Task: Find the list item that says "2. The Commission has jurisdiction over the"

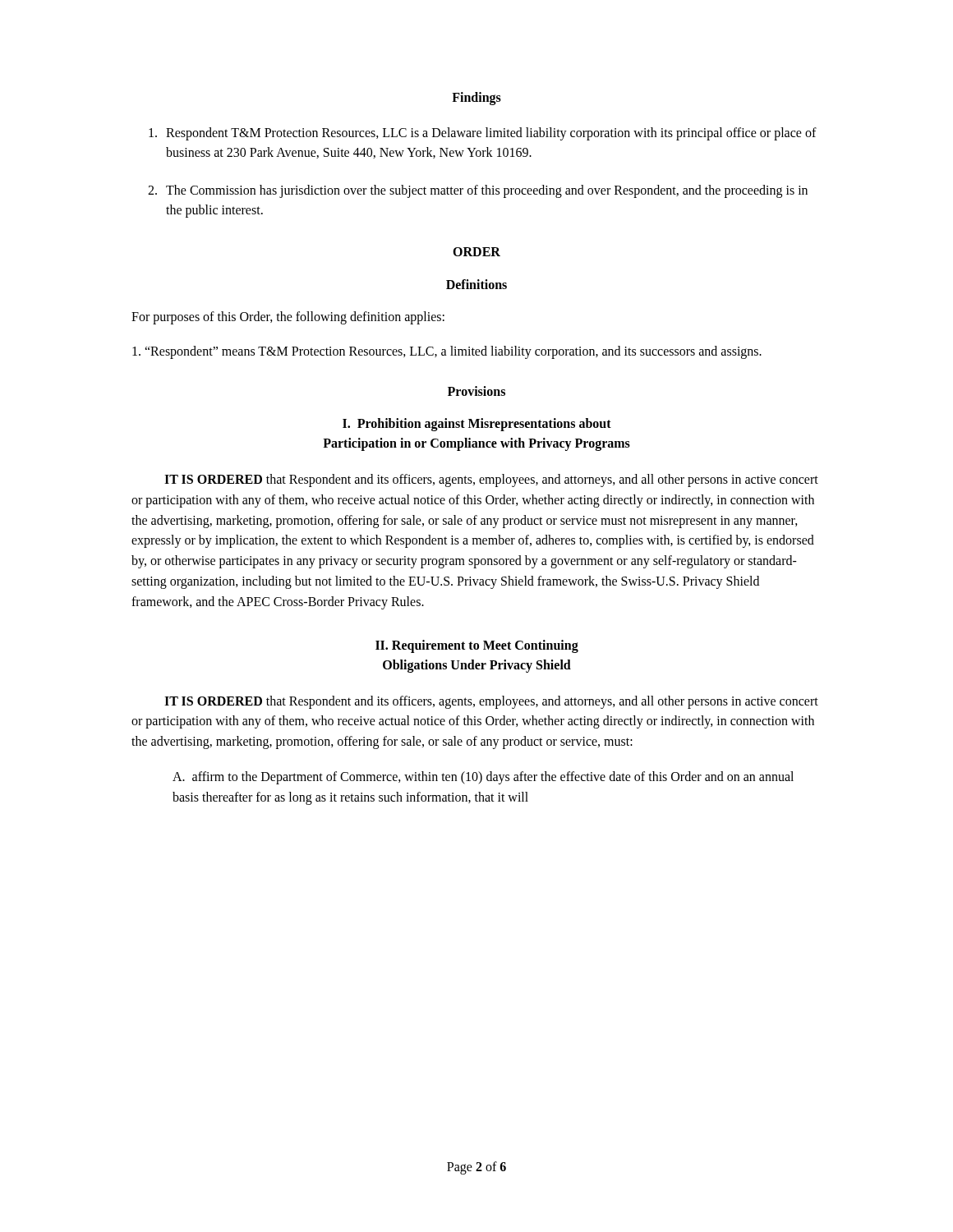Action: click(476, 200)
